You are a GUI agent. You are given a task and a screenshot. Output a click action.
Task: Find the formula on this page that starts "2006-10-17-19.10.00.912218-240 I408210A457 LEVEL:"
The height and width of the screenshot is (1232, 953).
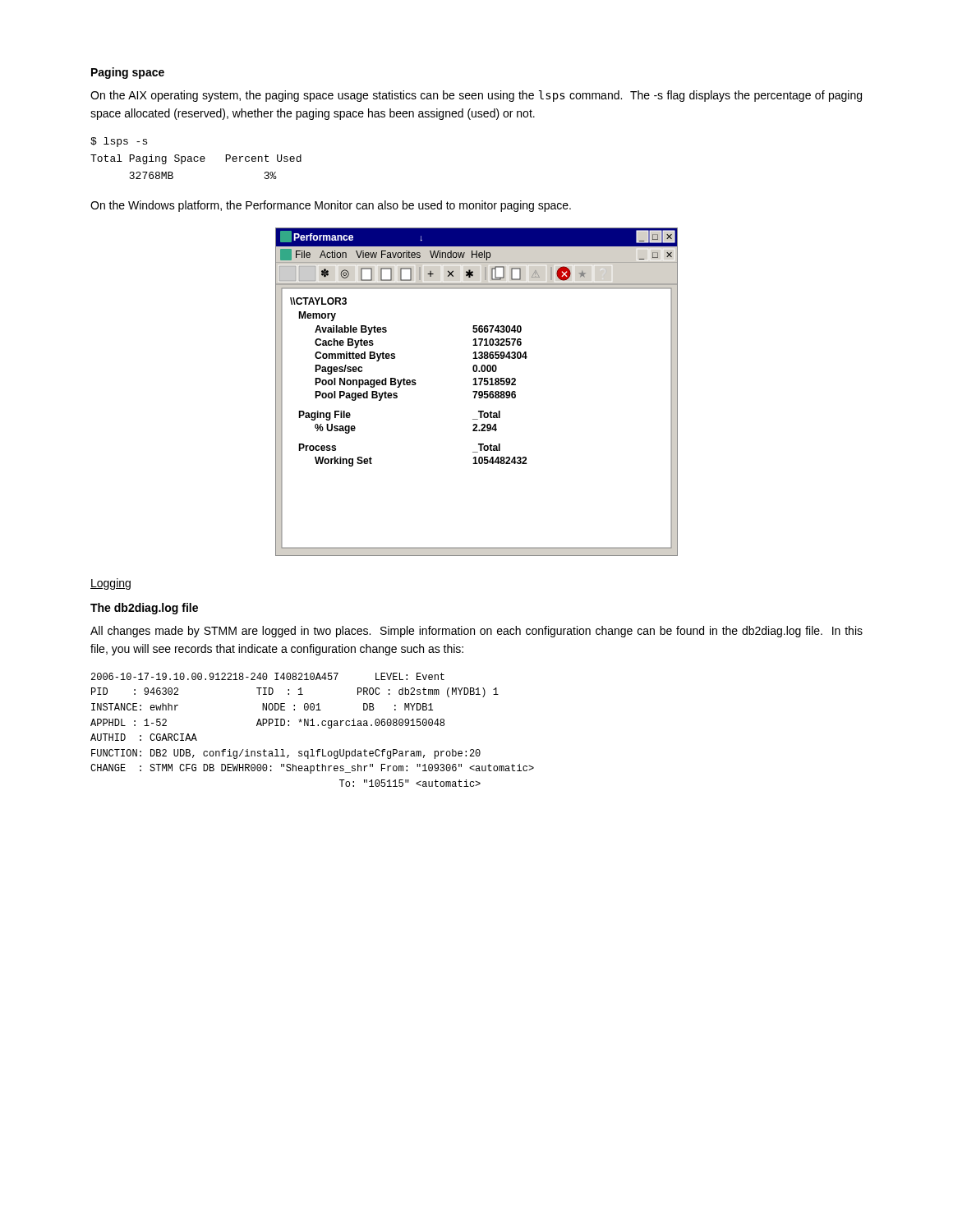pos(312,731)
